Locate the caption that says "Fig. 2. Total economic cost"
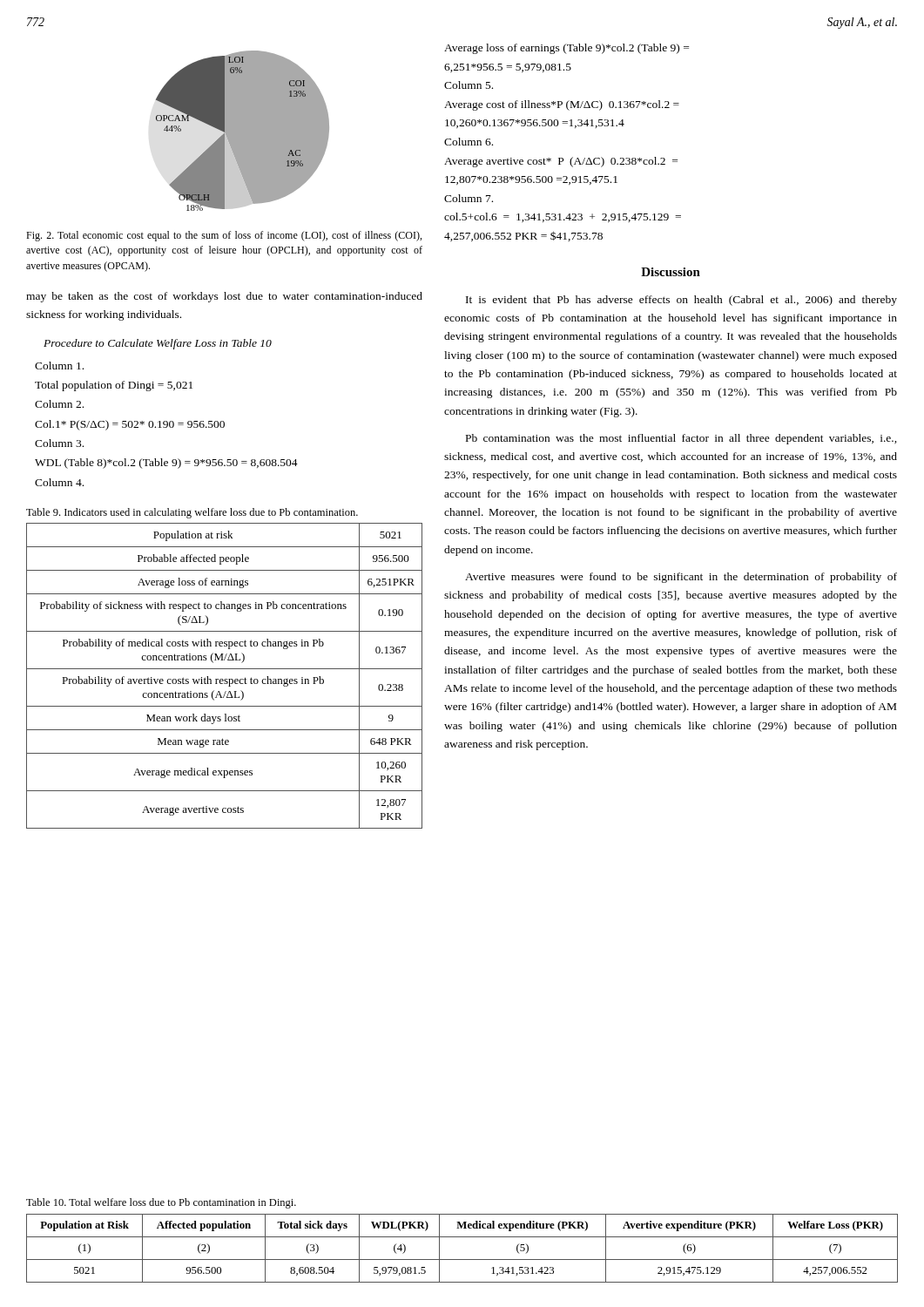Viewport: 924px width, 1307px height. 224,250
